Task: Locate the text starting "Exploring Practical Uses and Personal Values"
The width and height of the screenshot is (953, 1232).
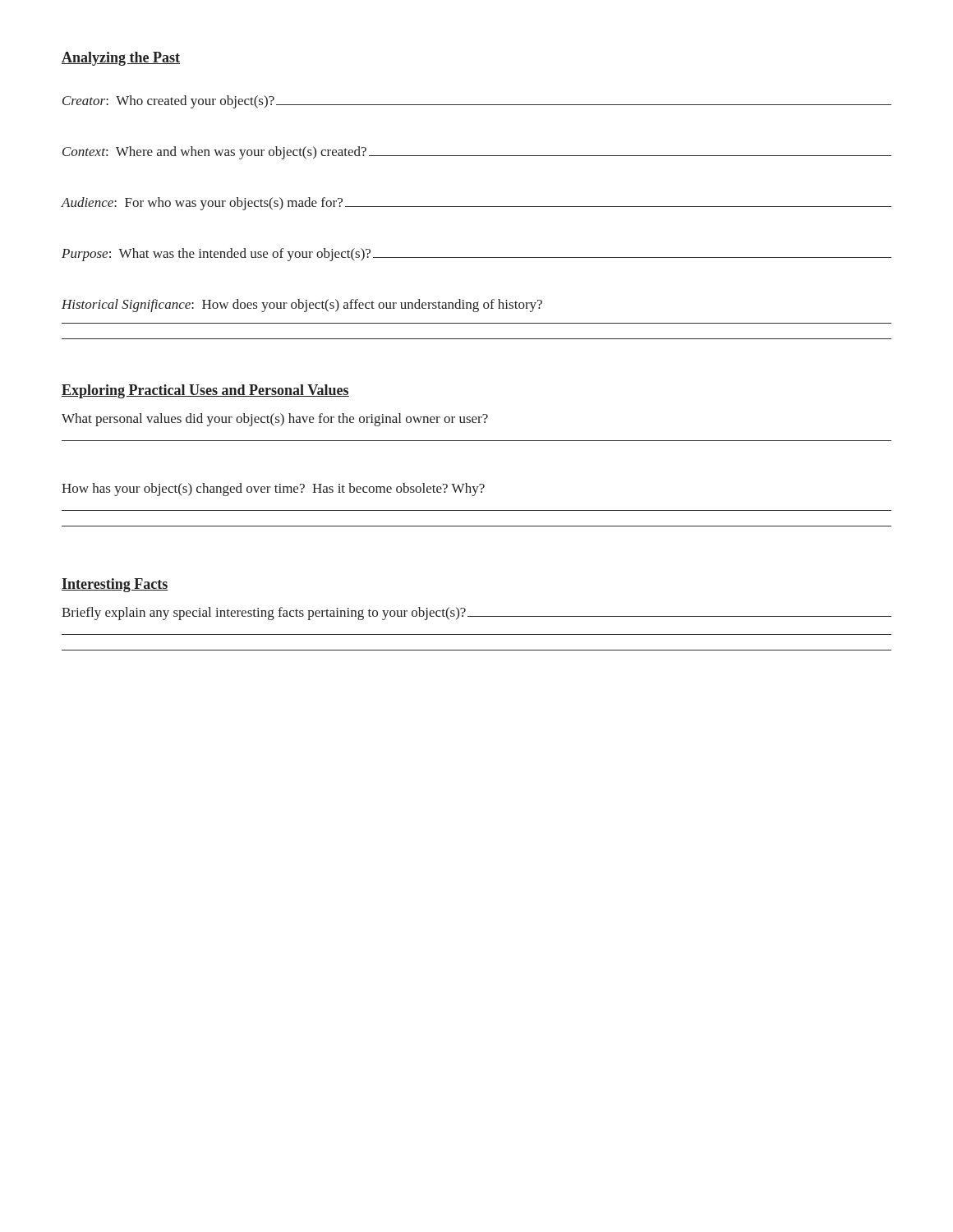Action: [205, 390]
